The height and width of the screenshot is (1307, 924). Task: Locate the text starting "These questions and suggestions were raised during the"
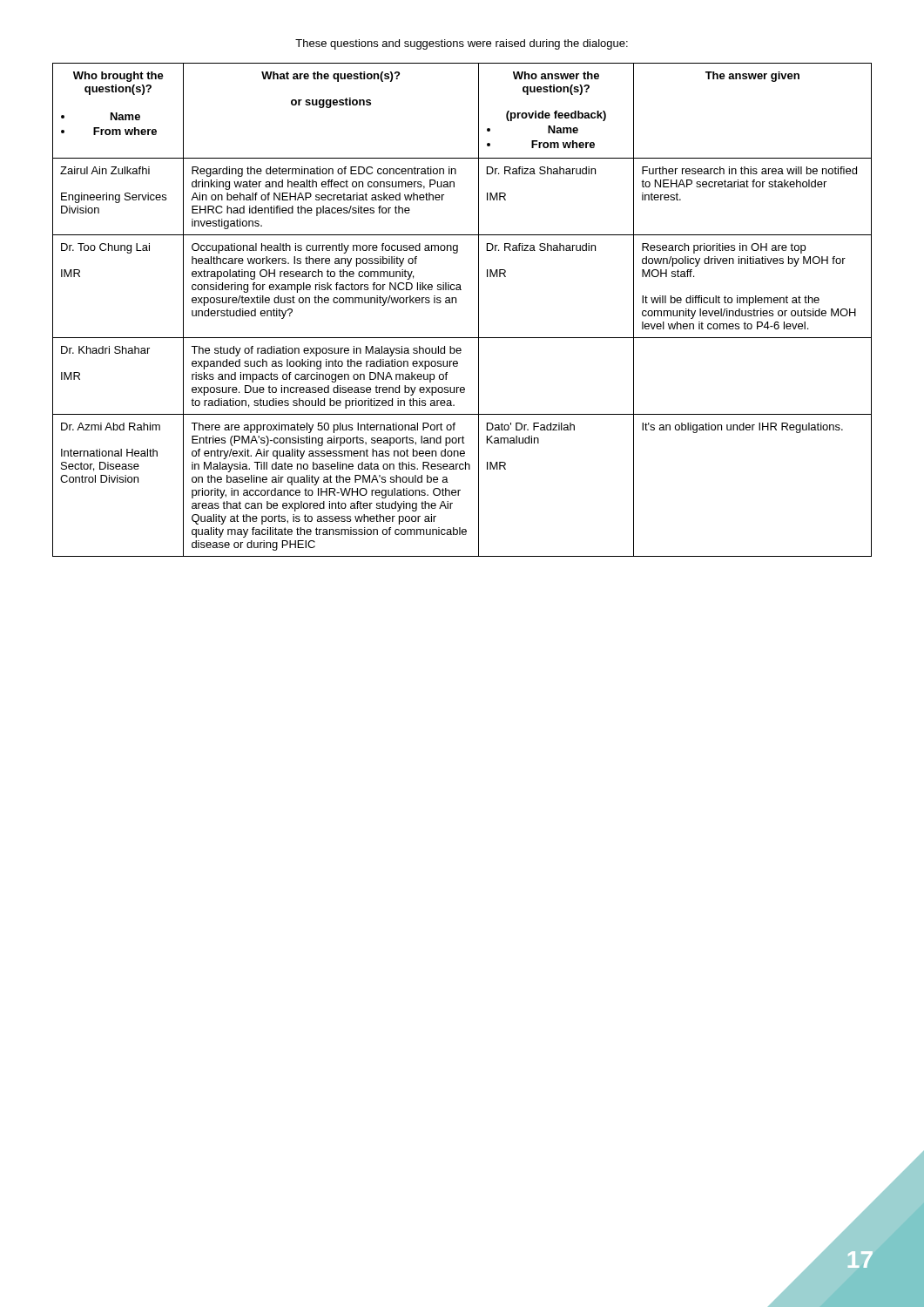pos(462,43)
